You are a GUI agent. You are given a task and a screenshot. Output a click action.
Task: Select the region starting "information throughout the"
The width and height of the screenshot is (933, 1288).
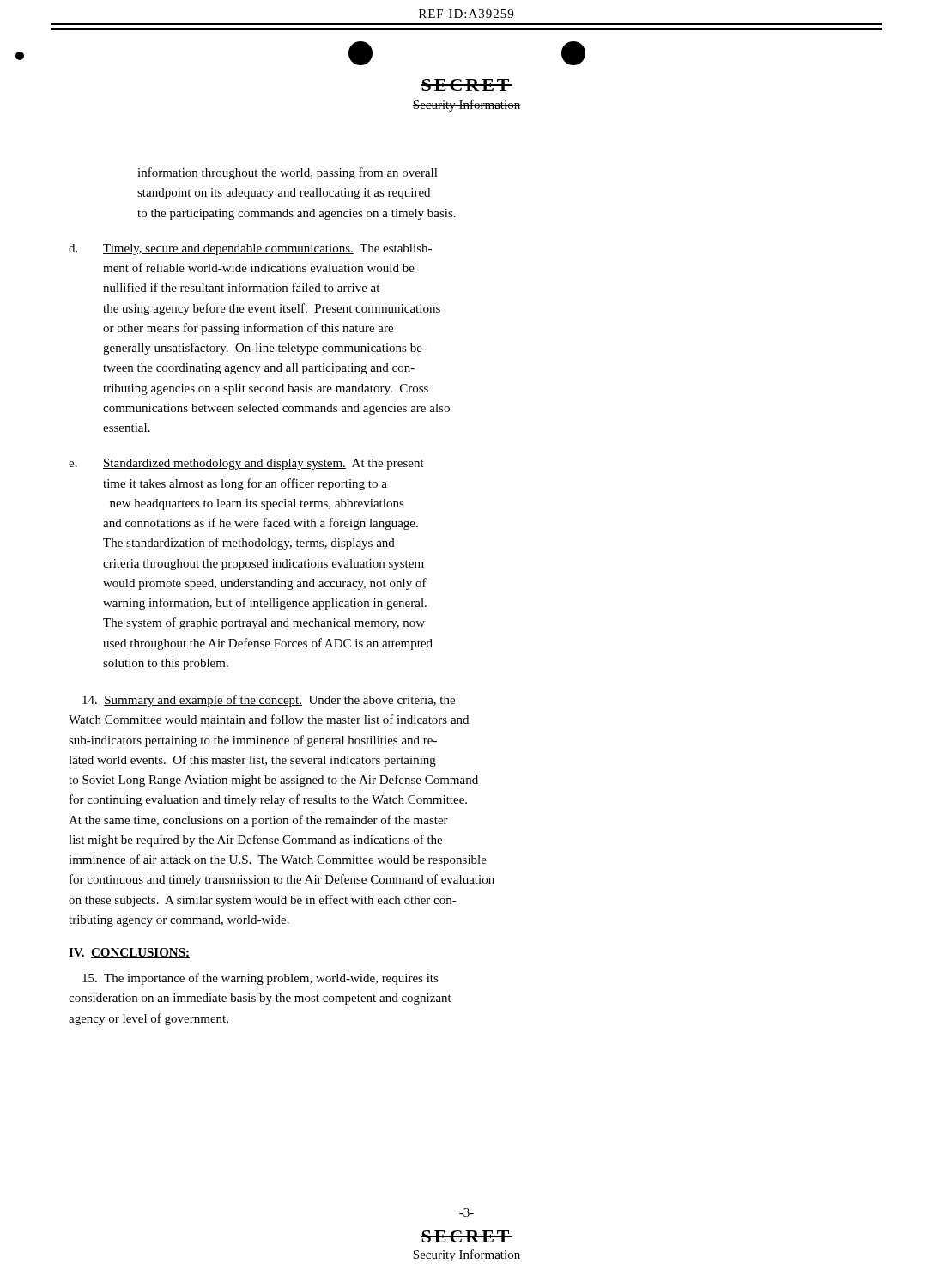pyautogui.click(x=297, y=193)
